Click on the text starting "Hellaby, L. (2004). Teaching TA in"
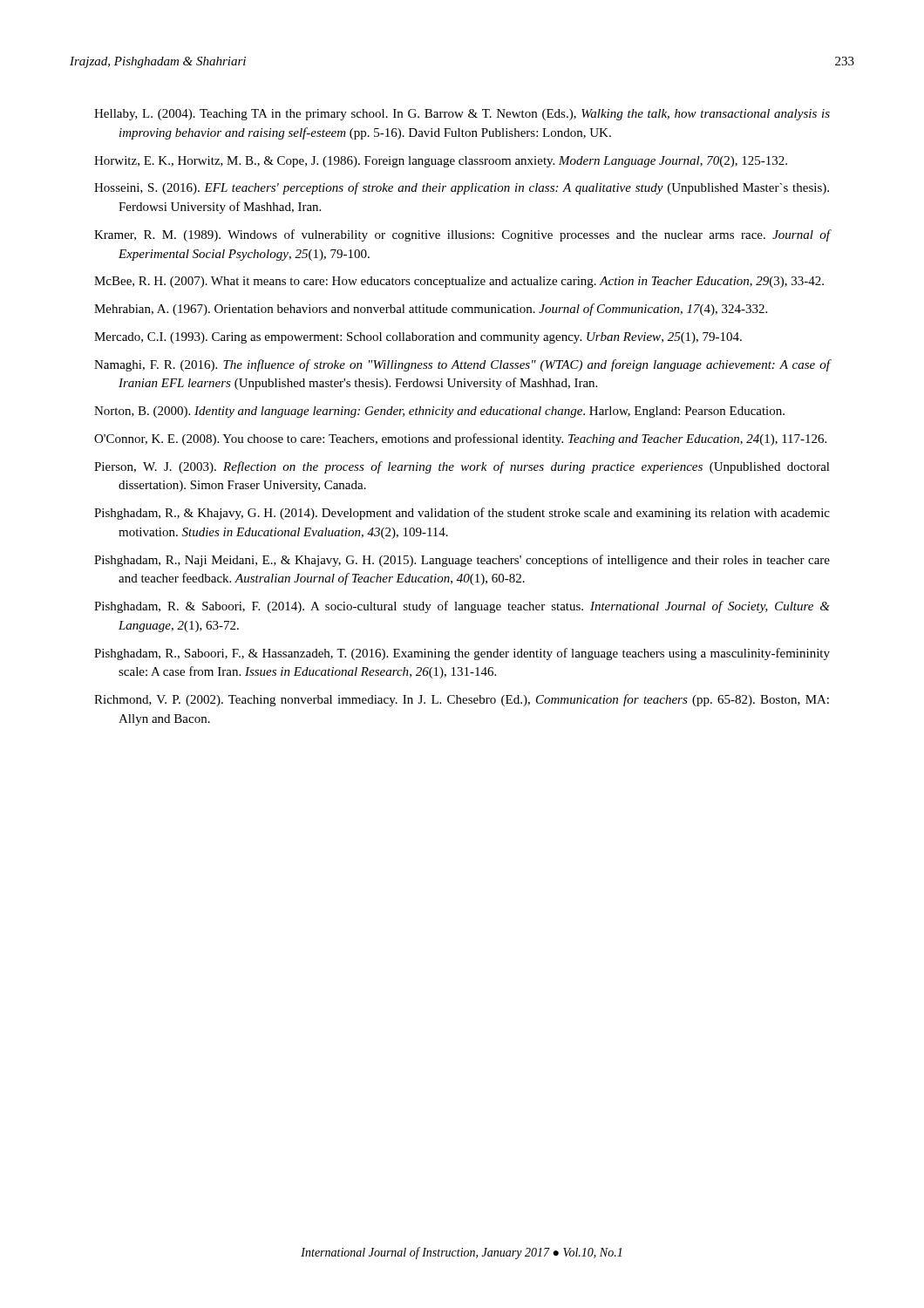Image resolution: width=924 pixels, height=1308 pixels. 462,123
